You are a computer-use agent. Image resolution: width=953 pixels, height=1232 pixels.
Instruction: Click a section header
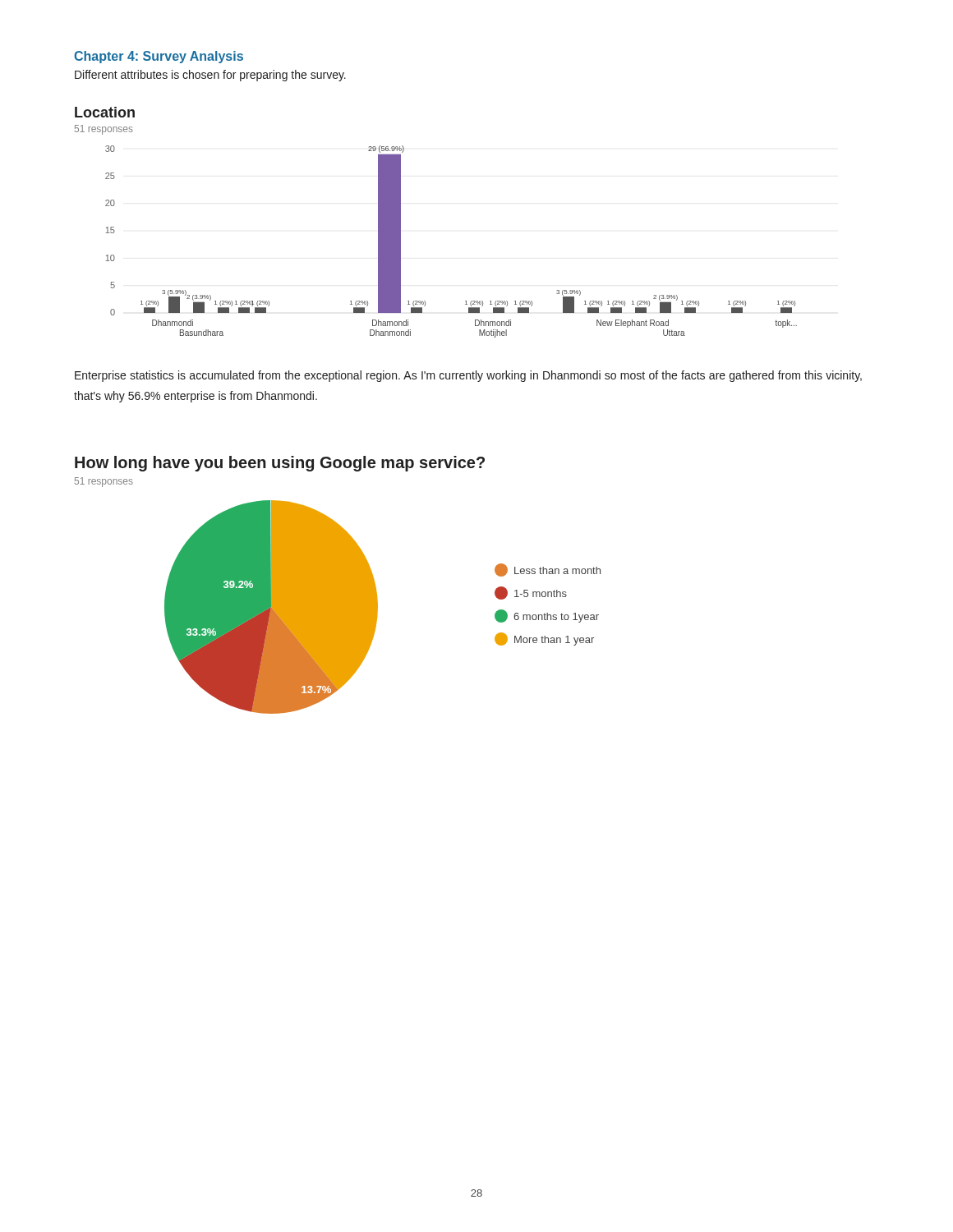pos(159,56)
